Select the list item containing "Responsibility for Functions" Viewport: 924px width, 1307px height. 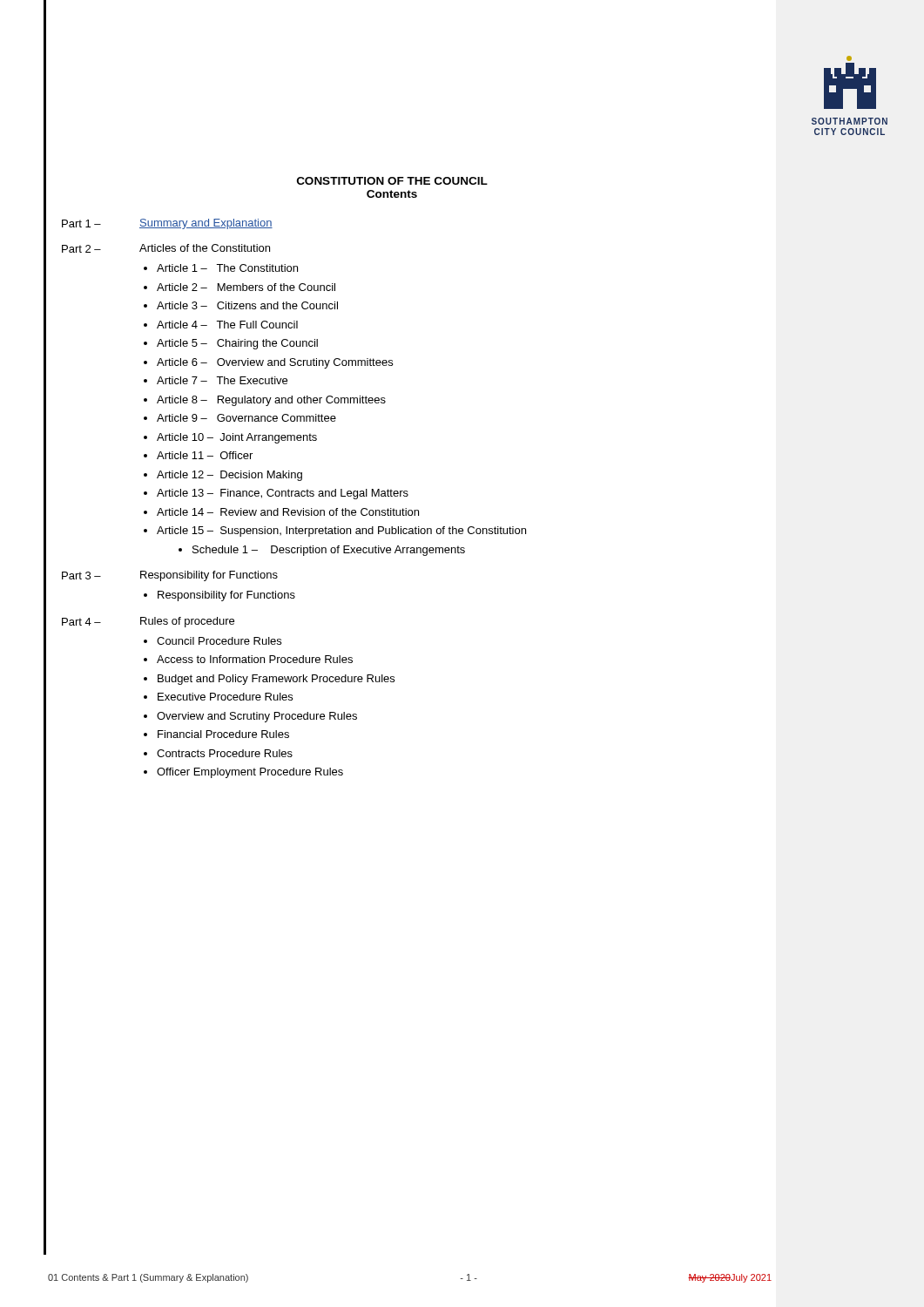coord(226,595)
